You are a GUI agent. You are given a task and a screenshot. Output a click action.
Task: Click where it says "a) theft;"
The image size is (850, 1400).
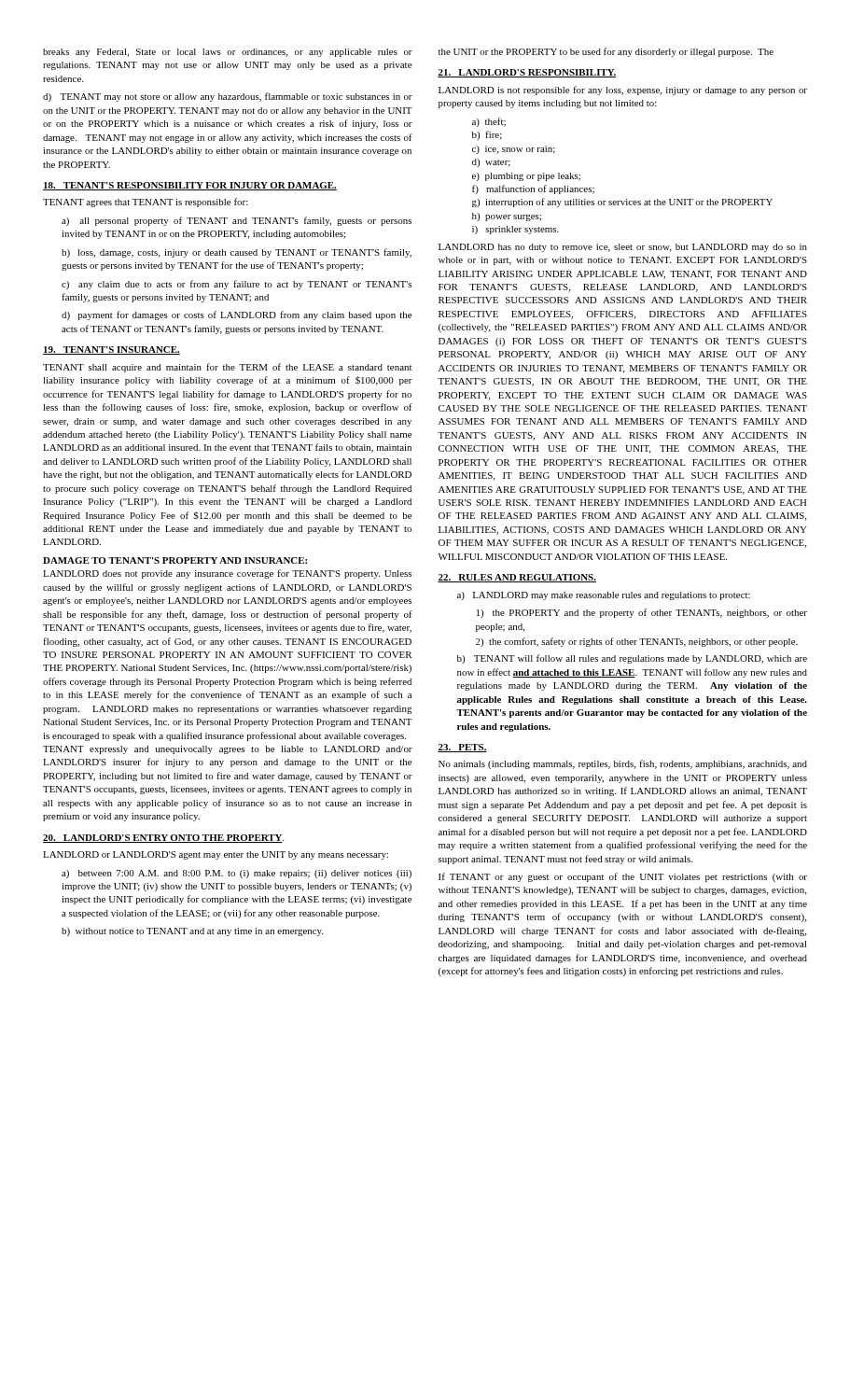click(x=489, y=122)
